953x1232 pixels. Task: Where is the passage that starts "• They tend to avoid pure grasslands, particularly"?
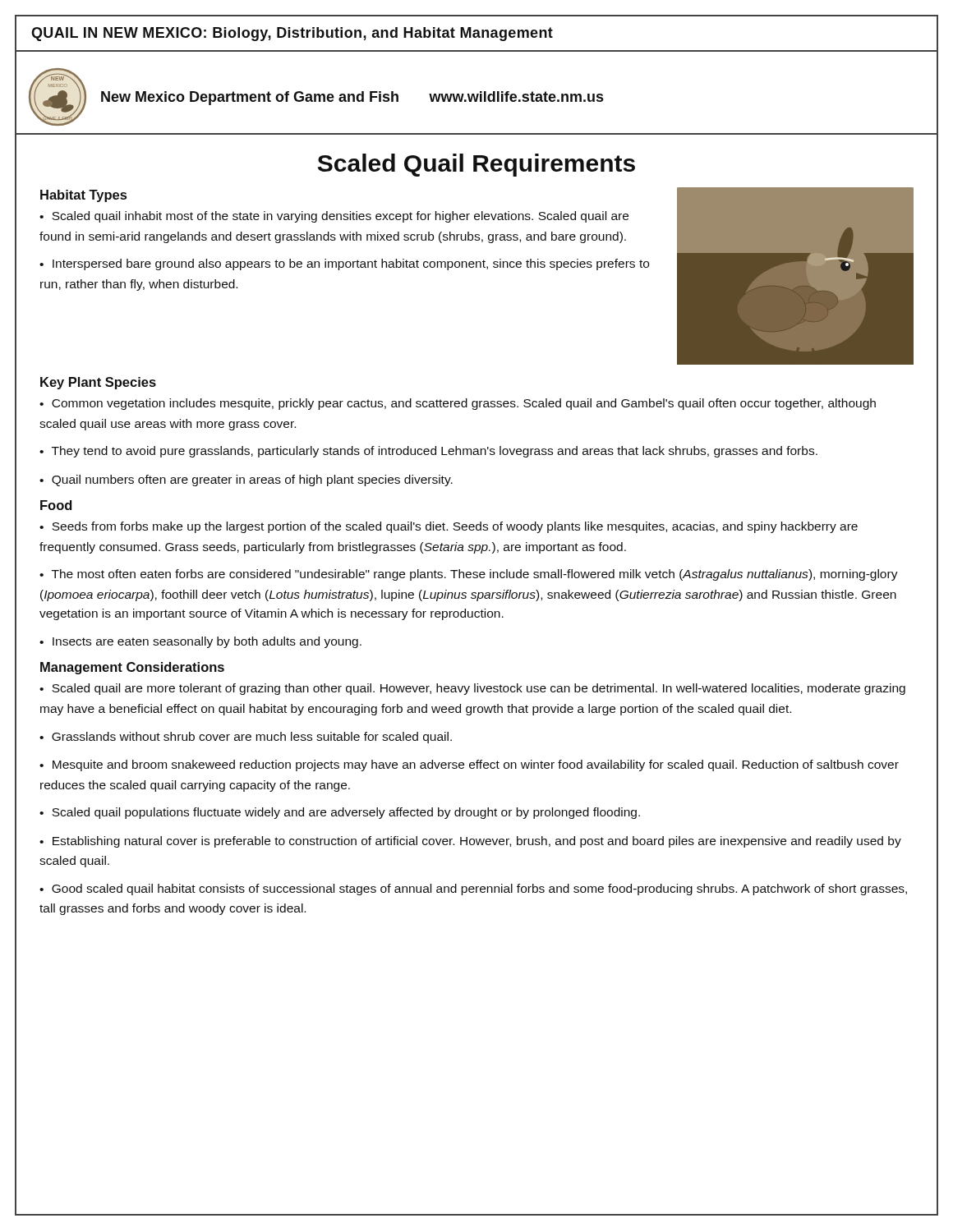[x=429, y=452]
